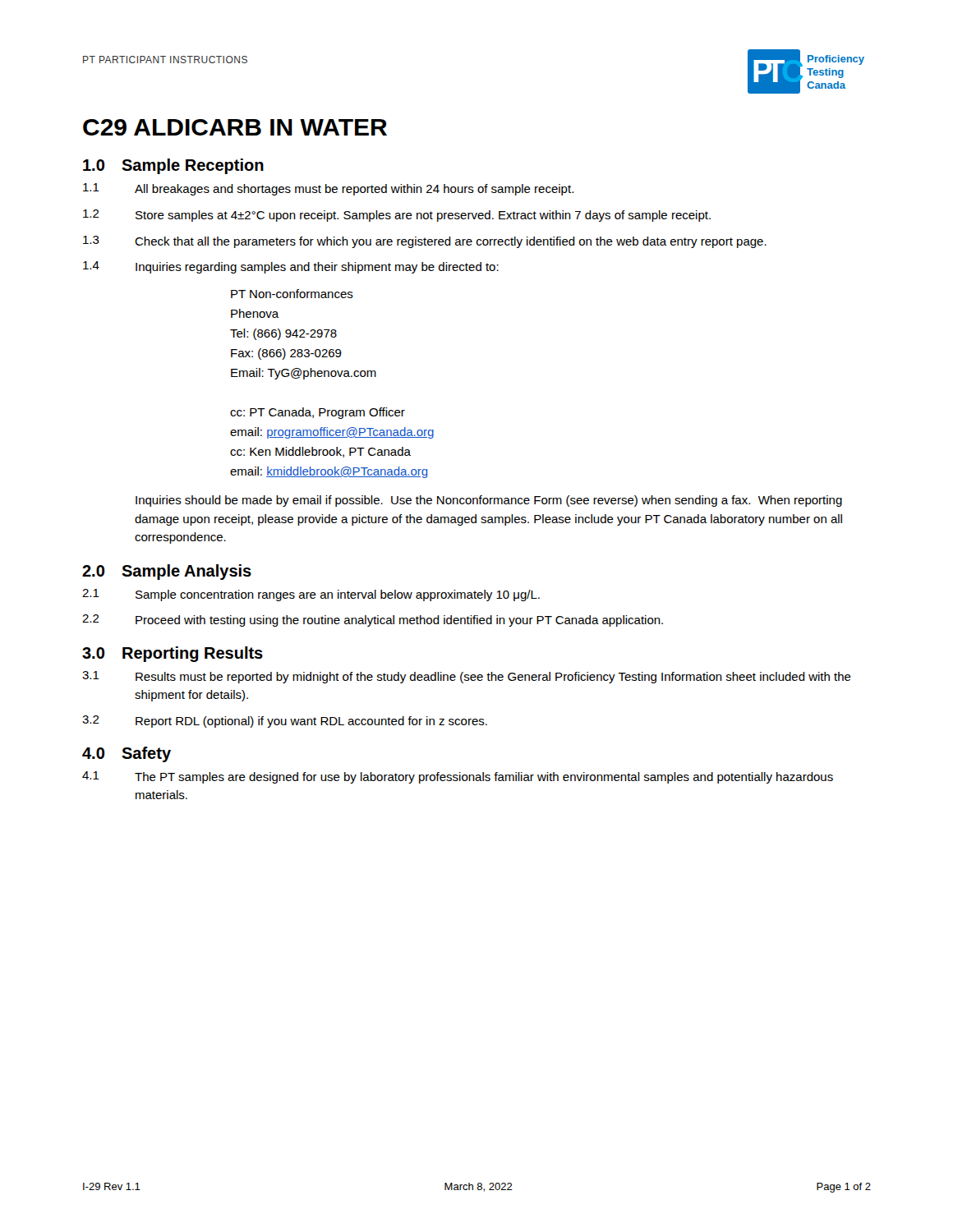The height and width of the screenshot is (1232, 953).
Task: Point to the element starting "2.0 Sample Analysis"
Action: [167, 571]
